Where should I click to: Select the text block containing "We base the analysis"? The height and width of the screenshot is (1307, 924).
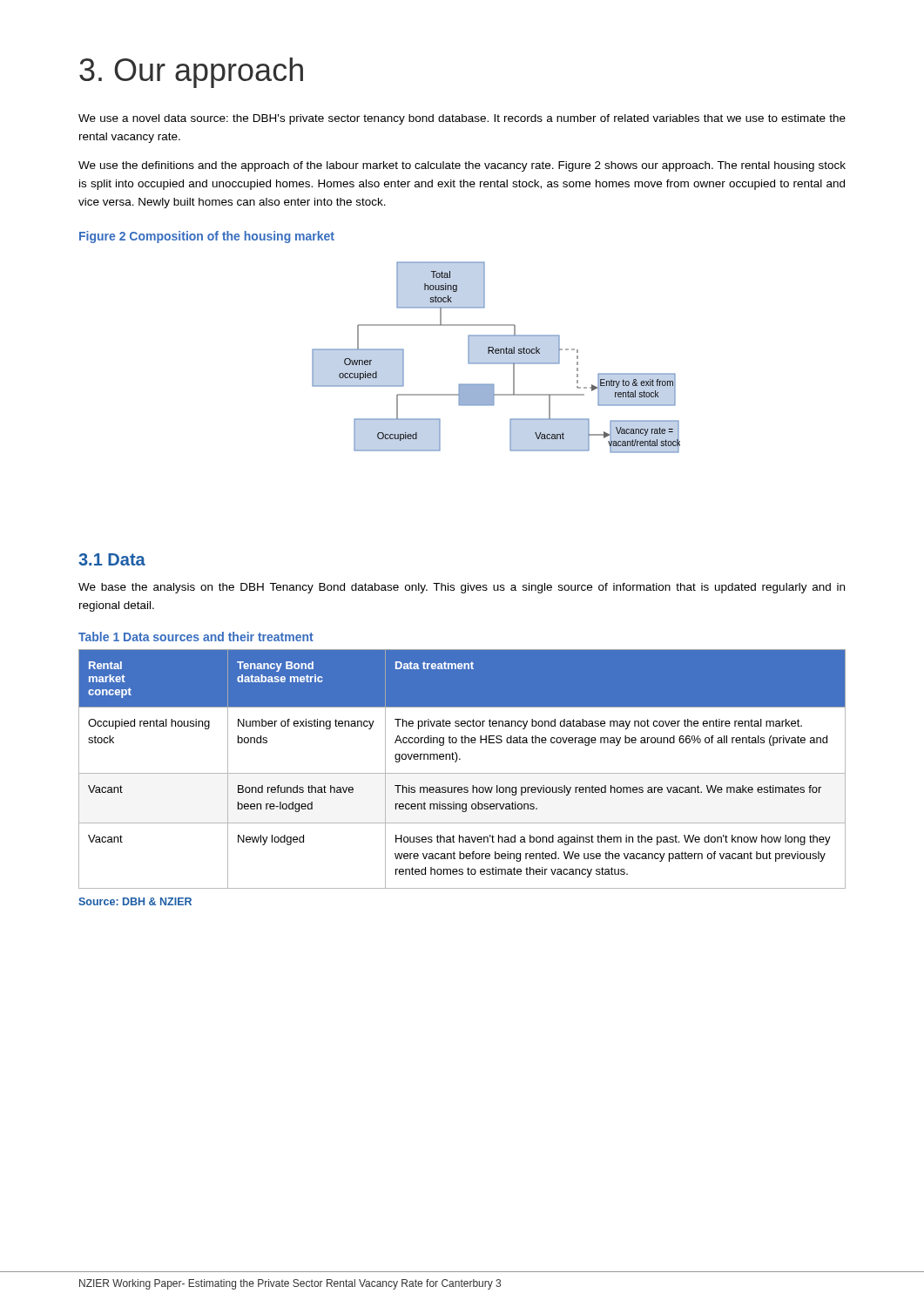462,596
